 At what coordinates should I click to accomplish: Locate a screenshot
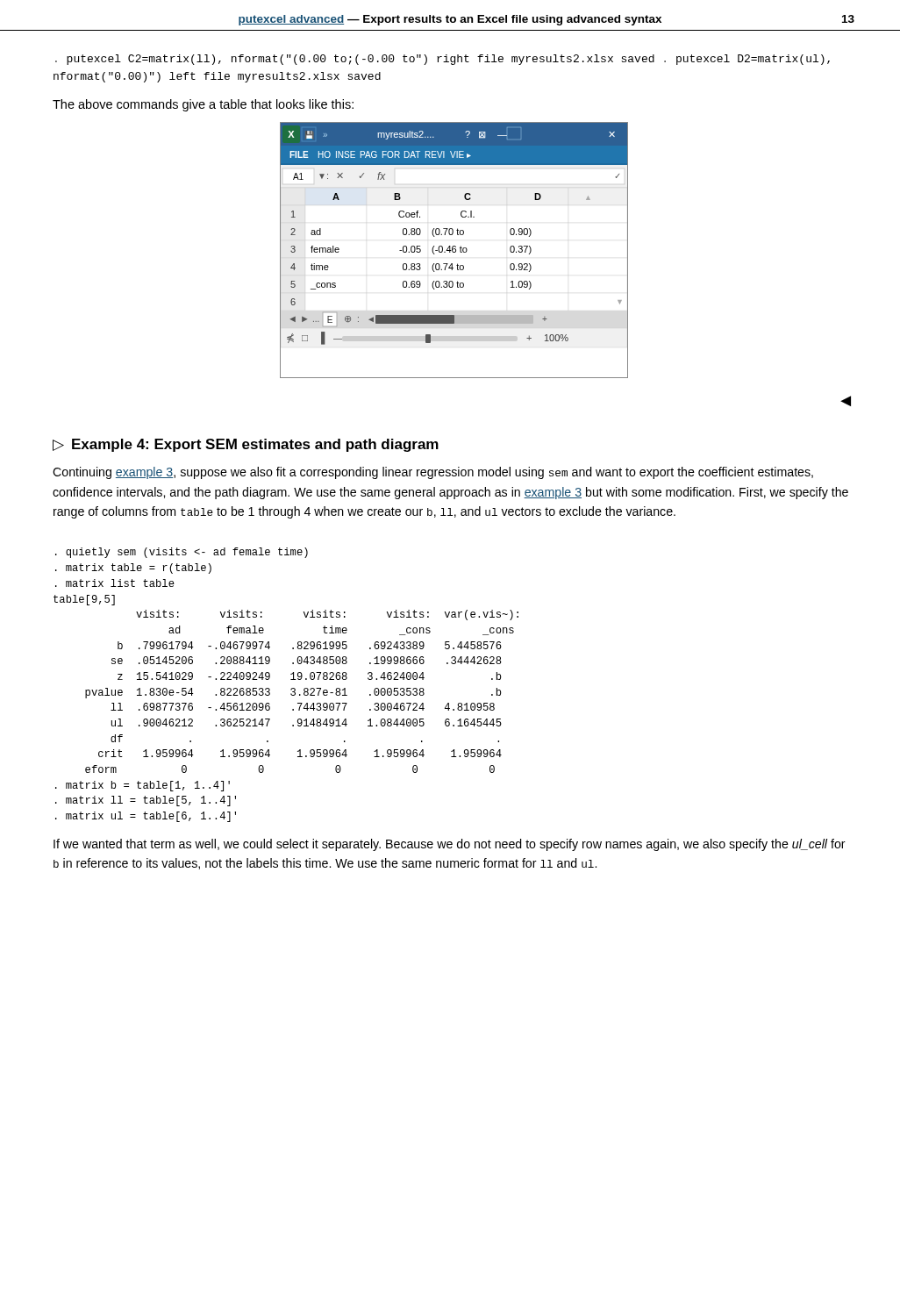454,252
